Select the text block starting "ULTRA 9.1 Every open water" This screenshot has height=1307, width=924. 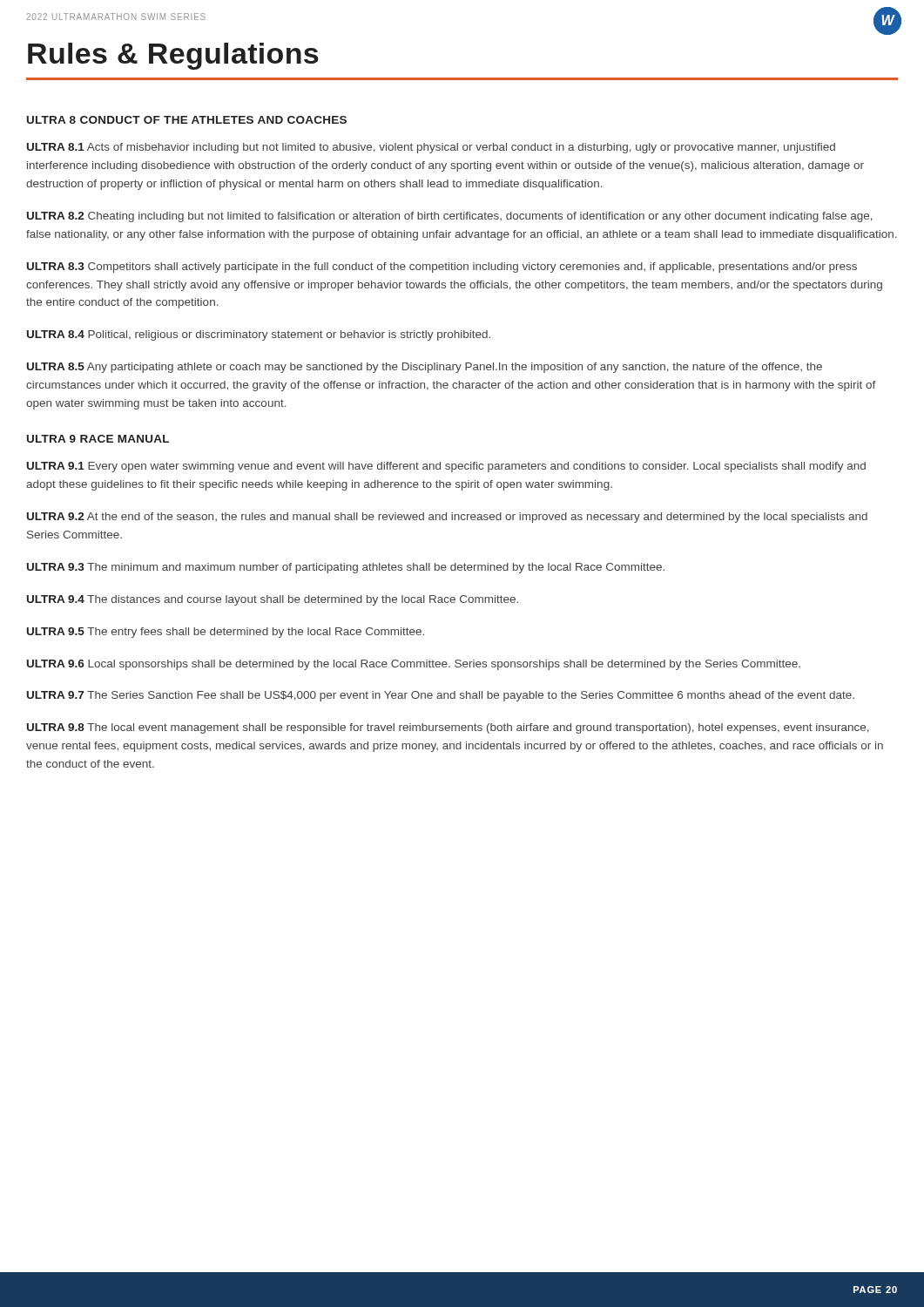pyautogui.click(x=446, y=475)
